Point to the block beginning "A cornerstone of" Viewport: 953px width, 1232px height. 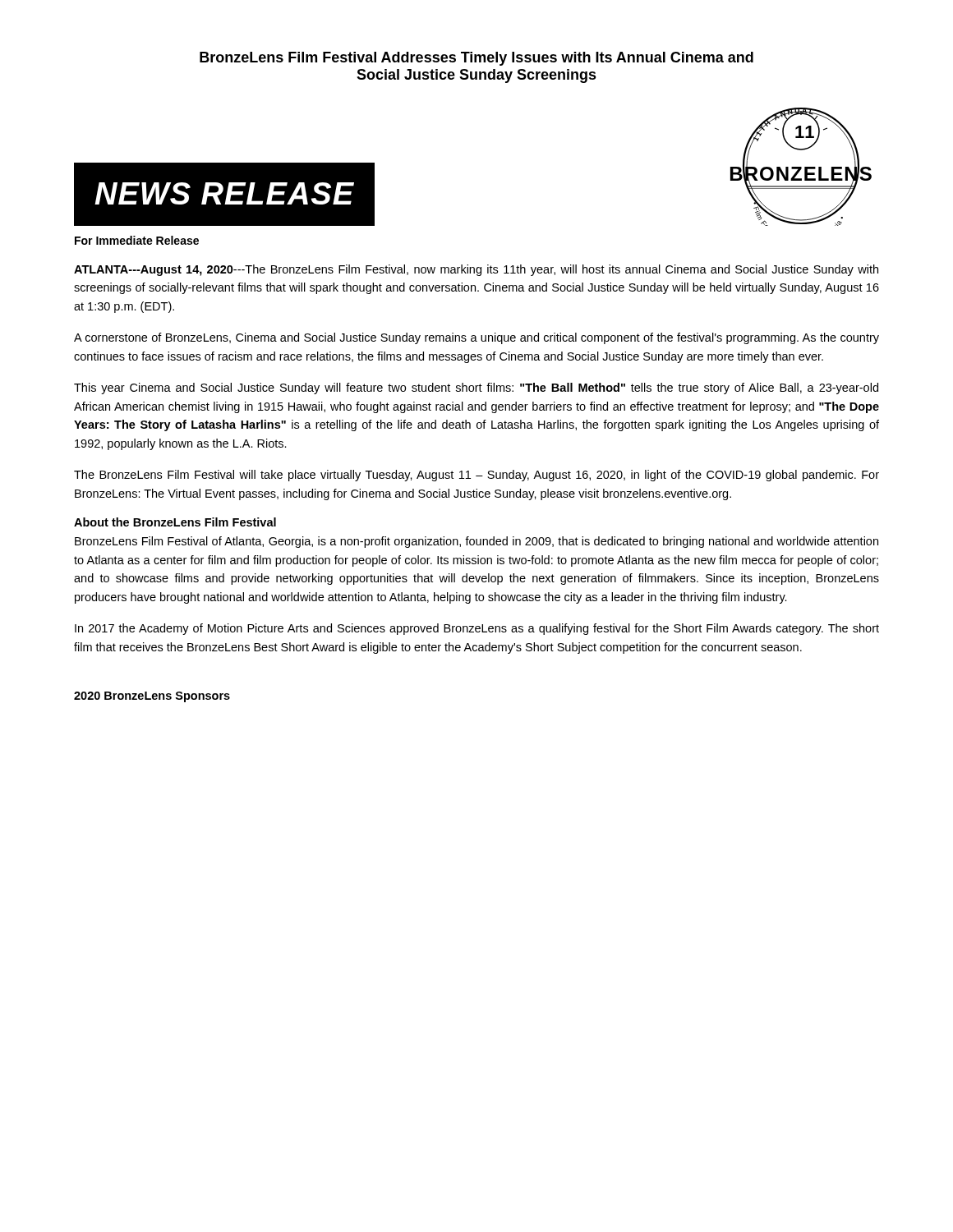[x=476, y=347]
